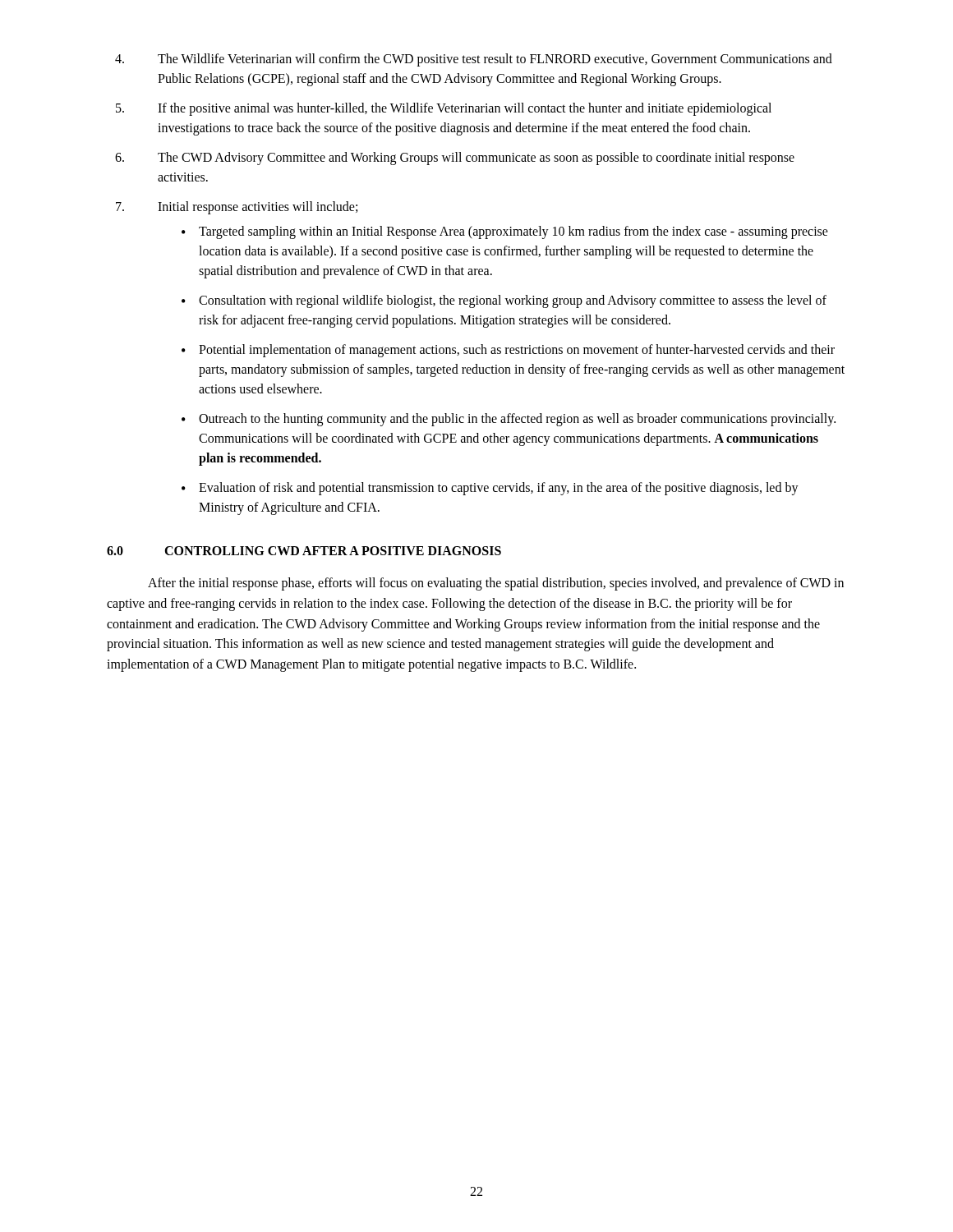
Task: Navigate to the passage starting "6.0 CONTROLLING CWD AFTER A"
Action: click(x=304, y=551)
